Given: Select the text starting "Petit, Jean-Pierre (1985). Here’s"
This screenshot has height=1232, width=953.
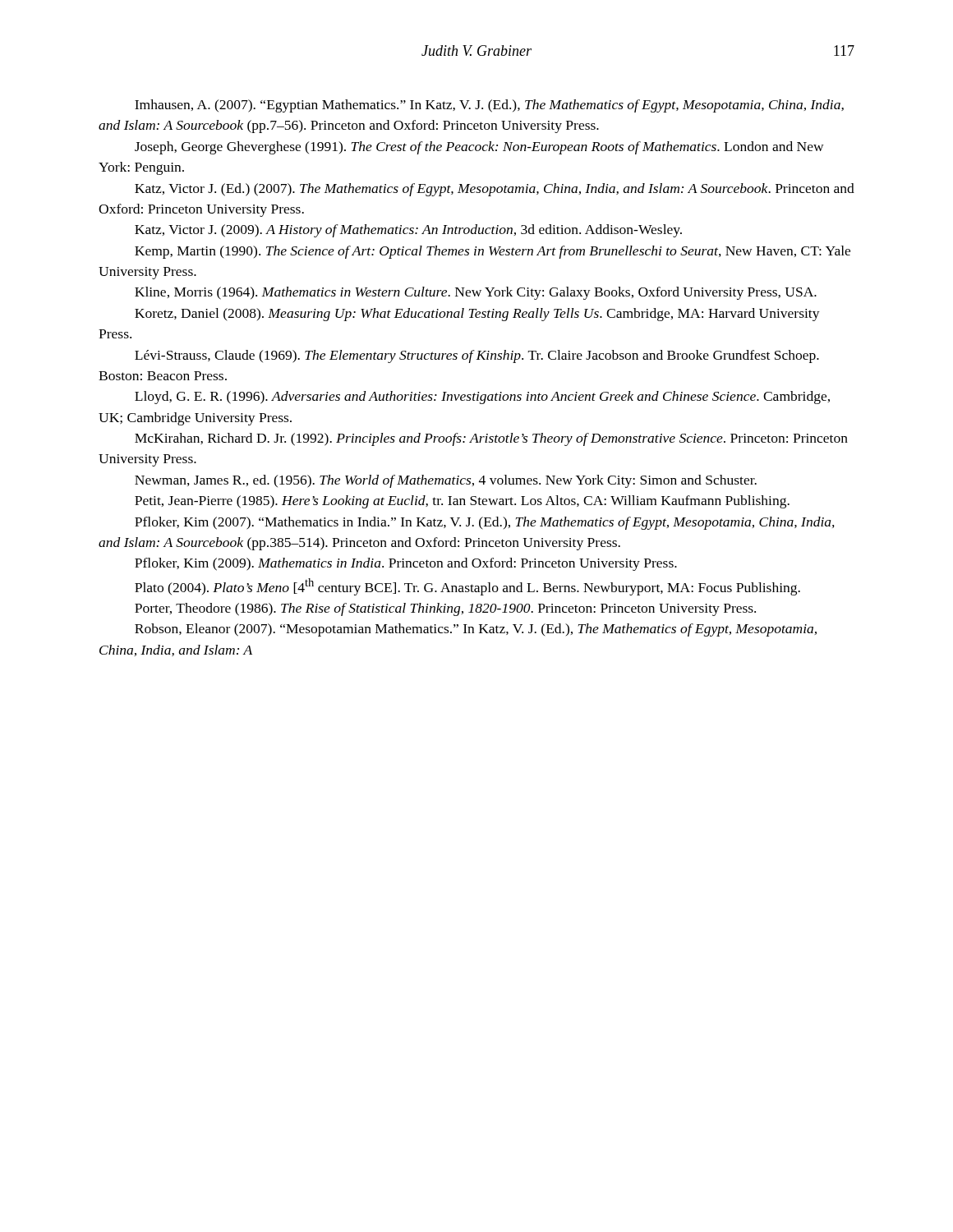Looking at the screenshot, I should [x=462, y=500].
